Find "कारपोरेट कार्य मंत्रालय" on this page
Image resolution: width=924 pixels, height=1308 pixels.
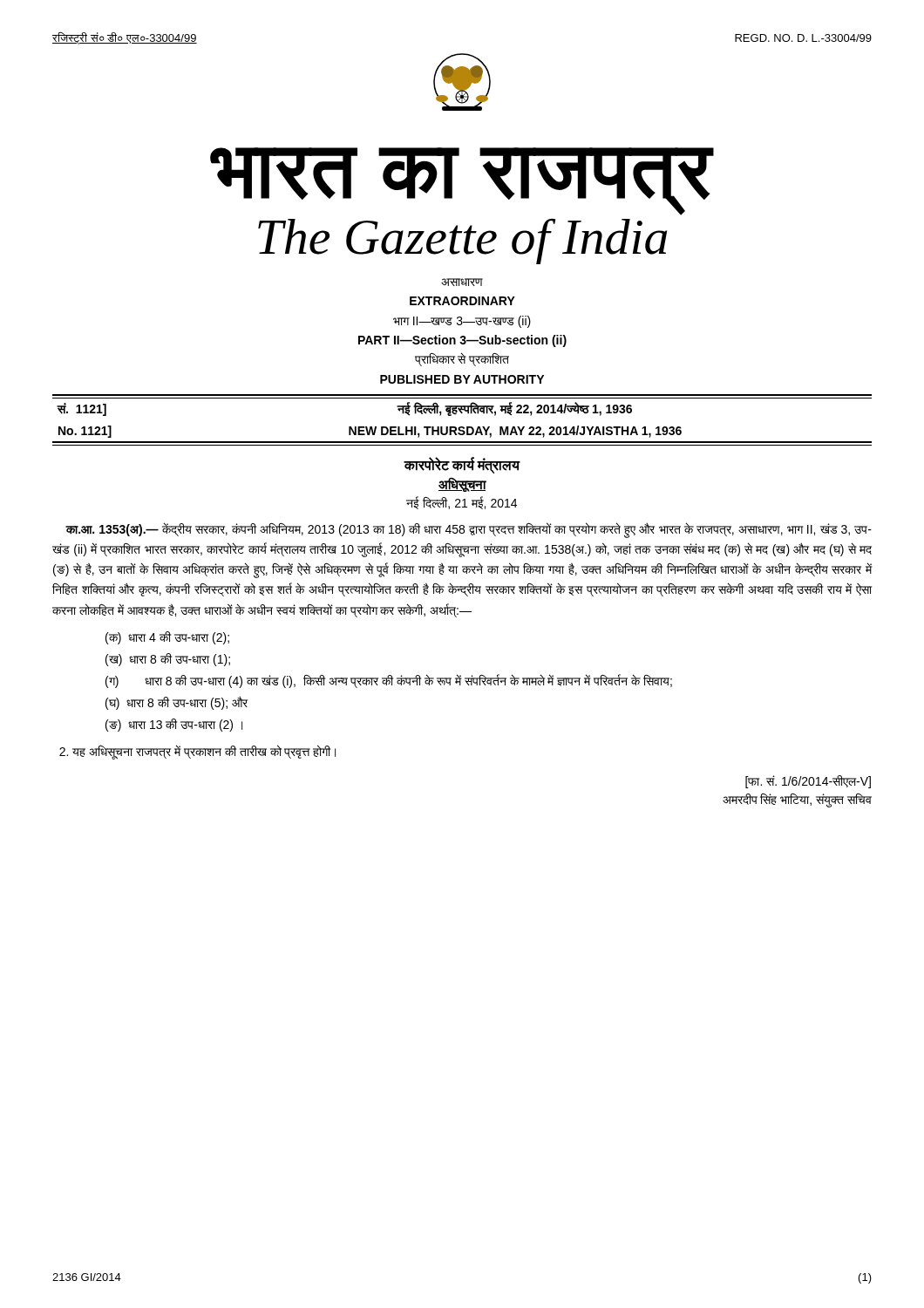coord(462,465)
